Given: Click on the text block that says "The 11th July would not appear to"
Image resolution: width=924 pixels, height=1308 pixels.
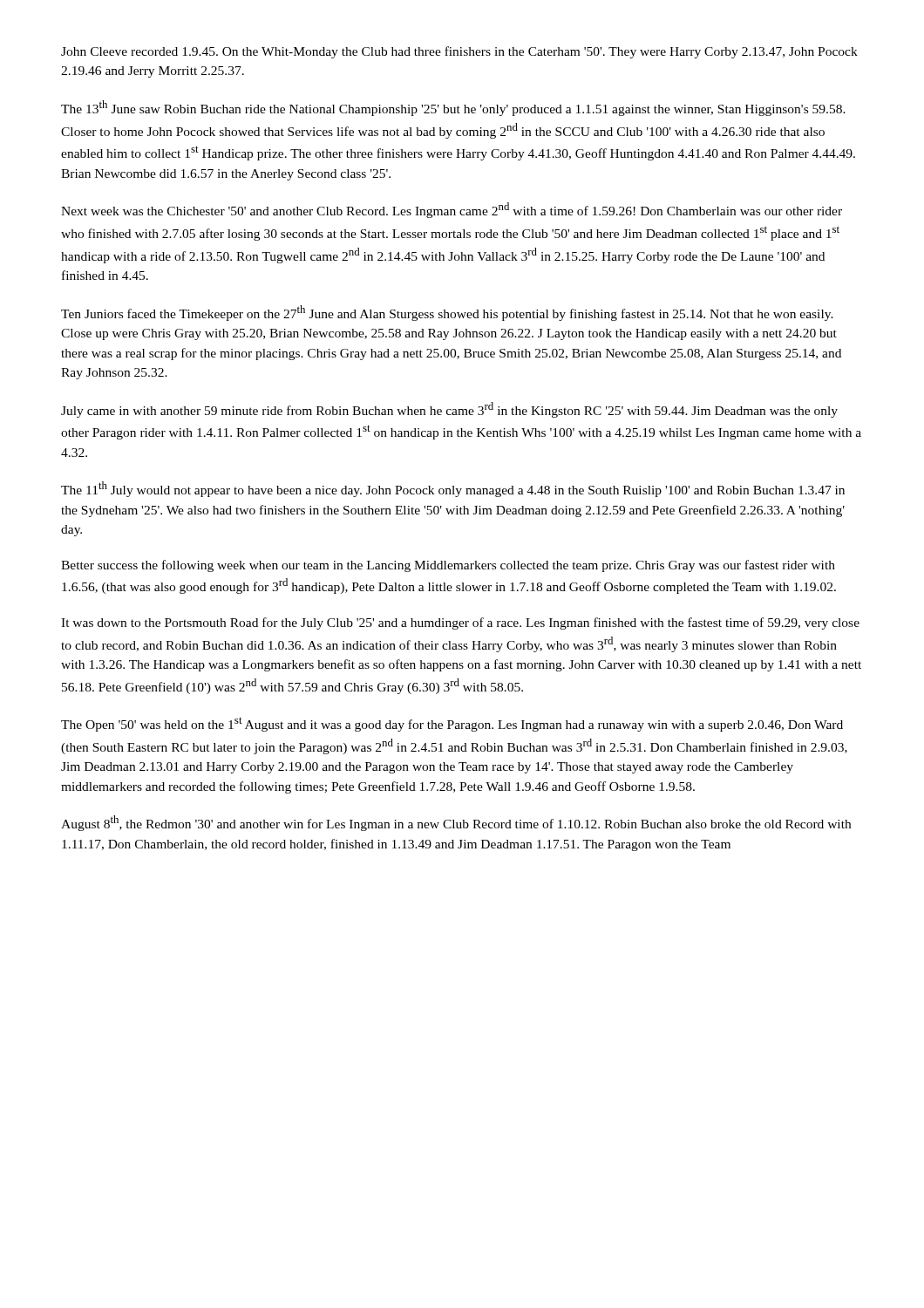Looking at the screenshot, I should click(x=453, y=508).
